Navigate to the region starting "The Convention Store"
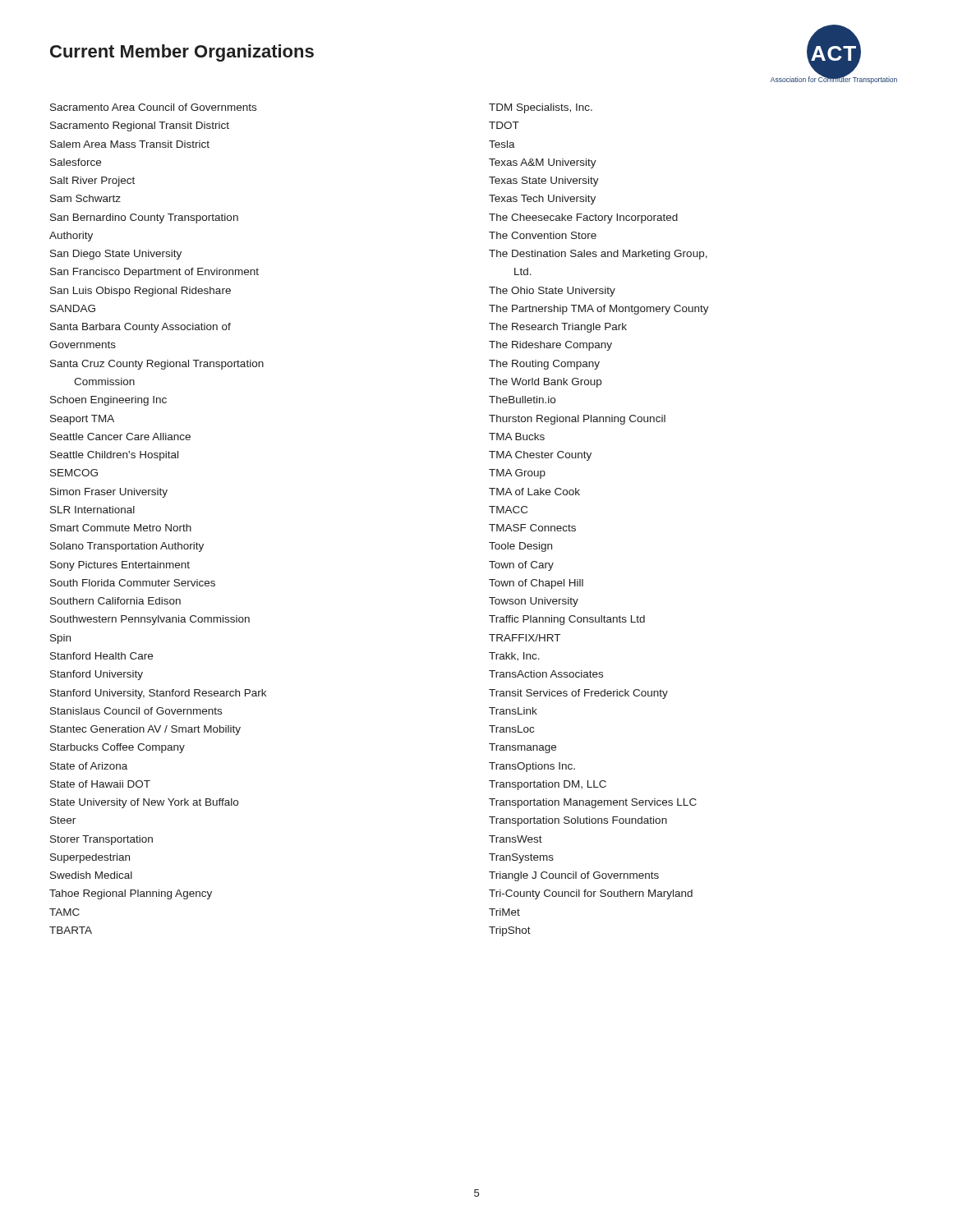Screen dimensions: 1232x953 pos(543,235)
